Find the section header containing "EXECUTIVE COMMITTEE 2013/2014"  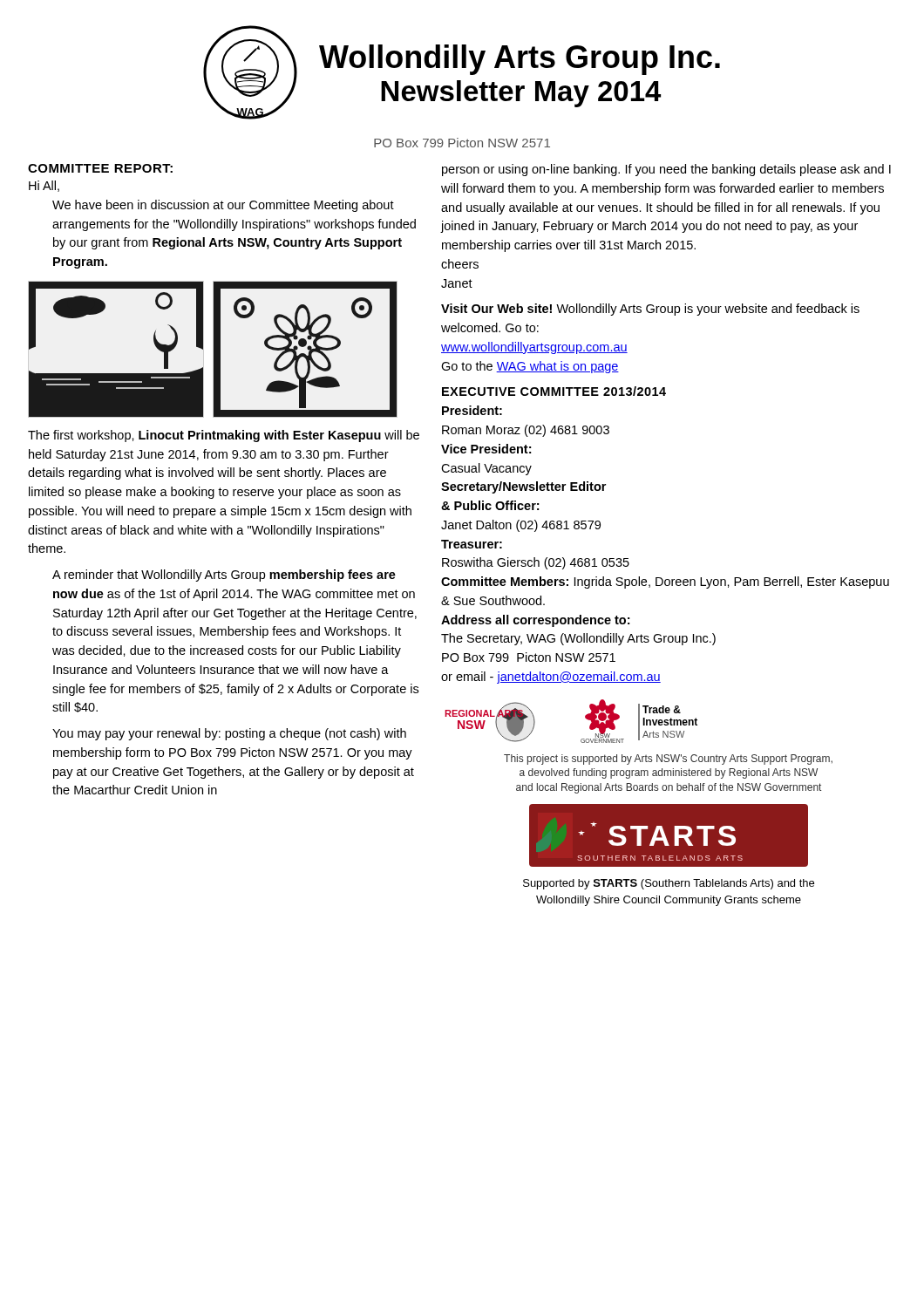(x=554, y=392)
